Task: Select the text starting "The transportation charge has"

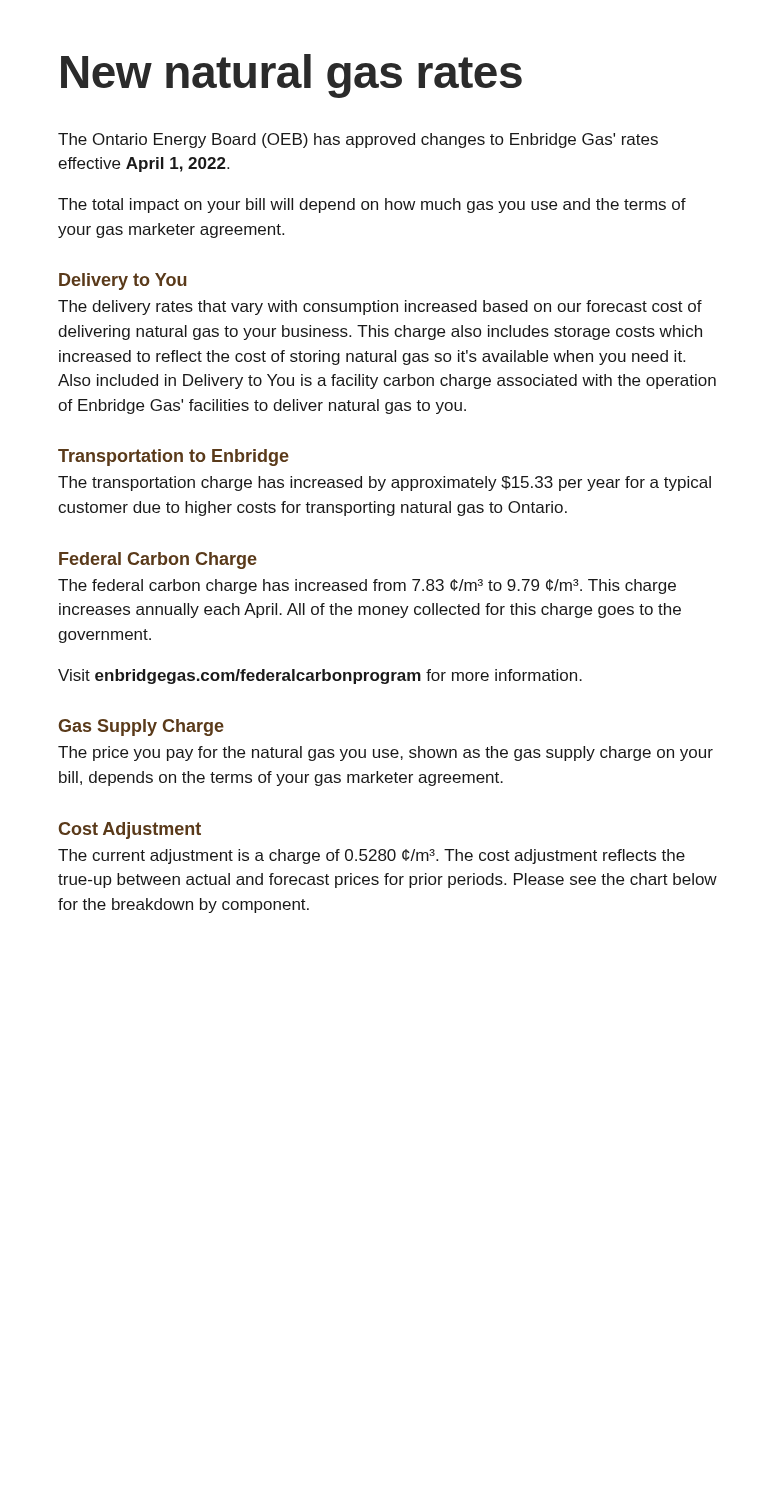Action: click(x=385, y=495)
